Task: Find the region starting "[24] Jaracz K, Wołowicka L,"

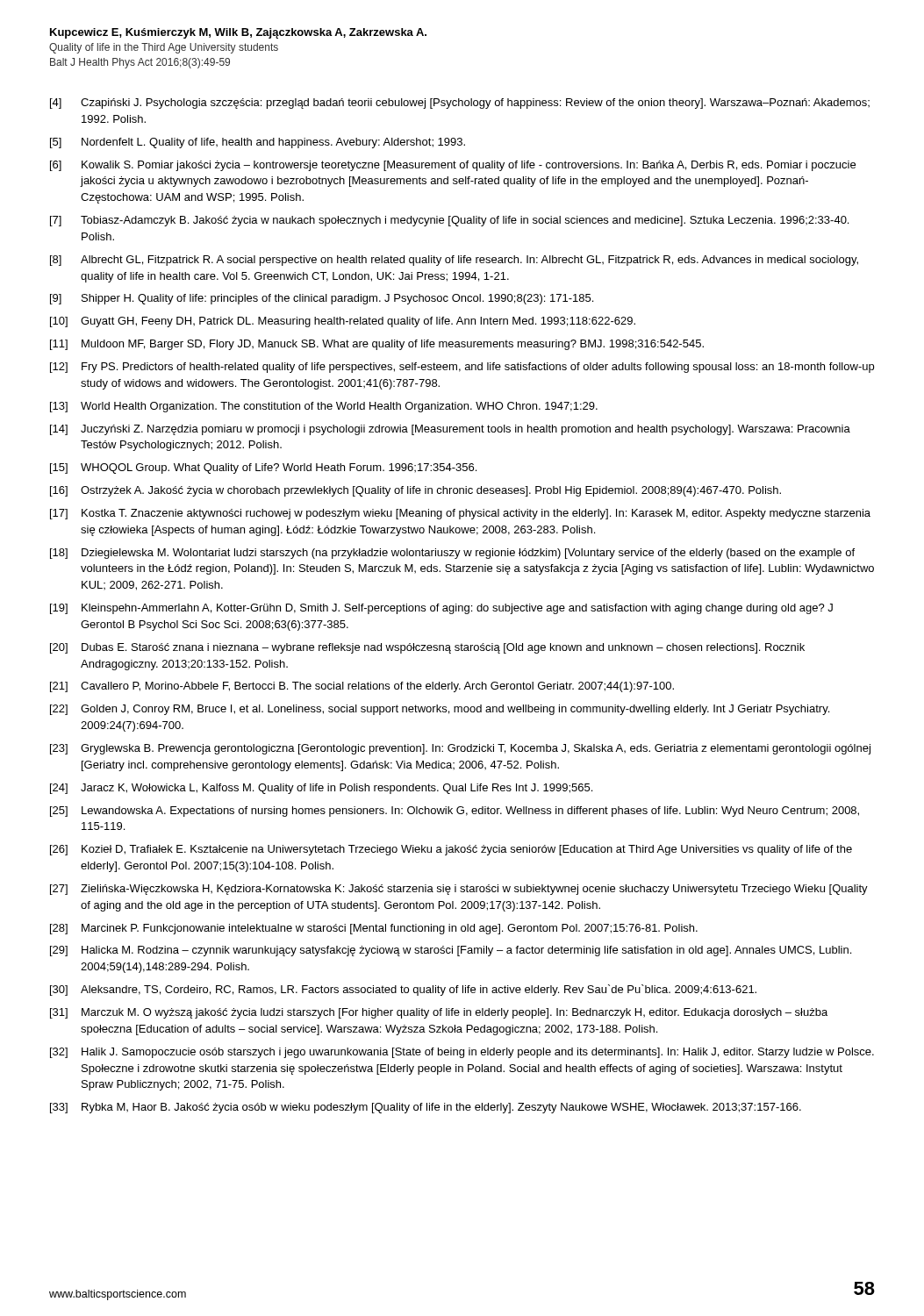Action: pyautogui.click(x=462, y=788)
